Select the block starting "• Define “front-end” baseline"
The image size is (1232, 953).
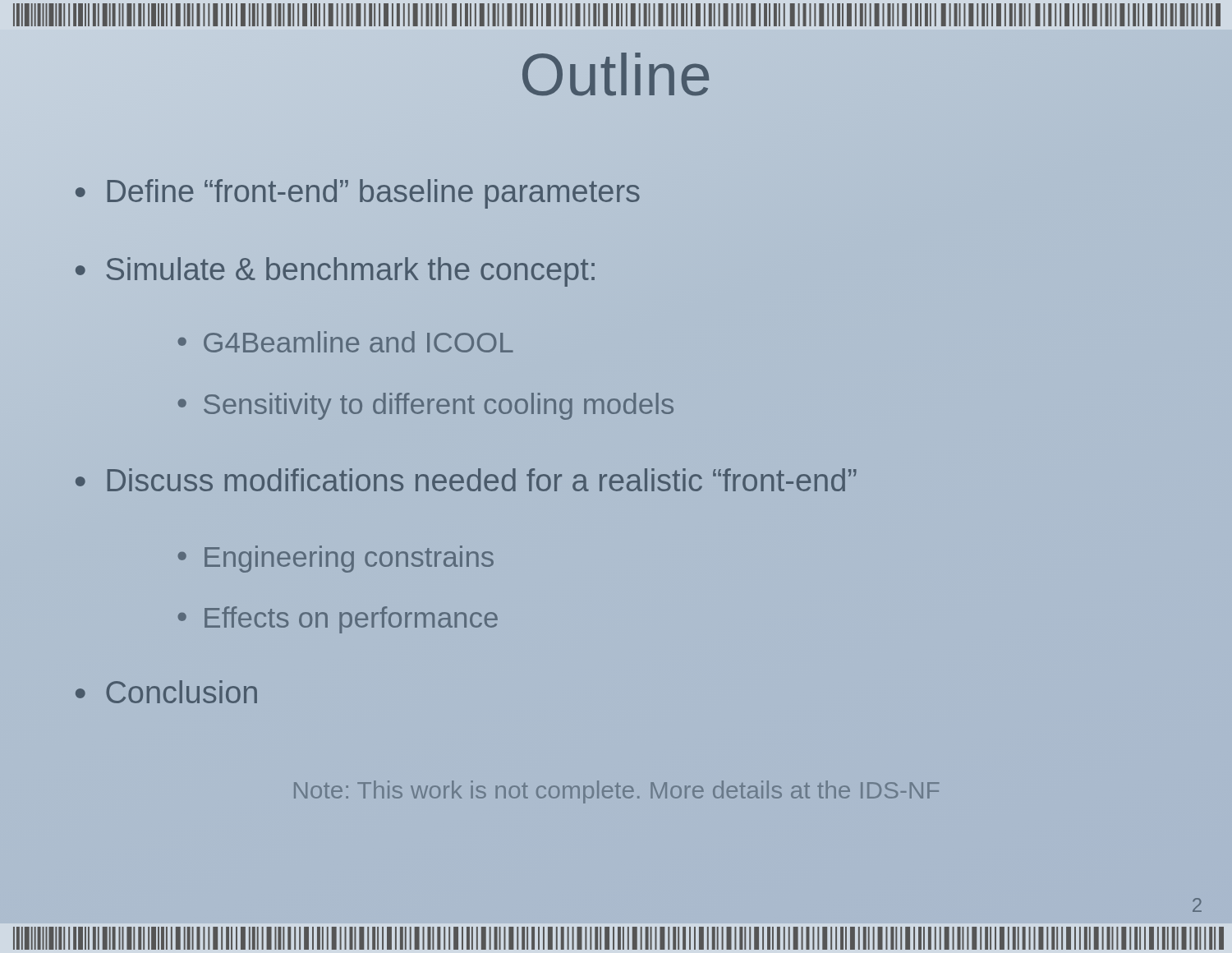[357, 192]
